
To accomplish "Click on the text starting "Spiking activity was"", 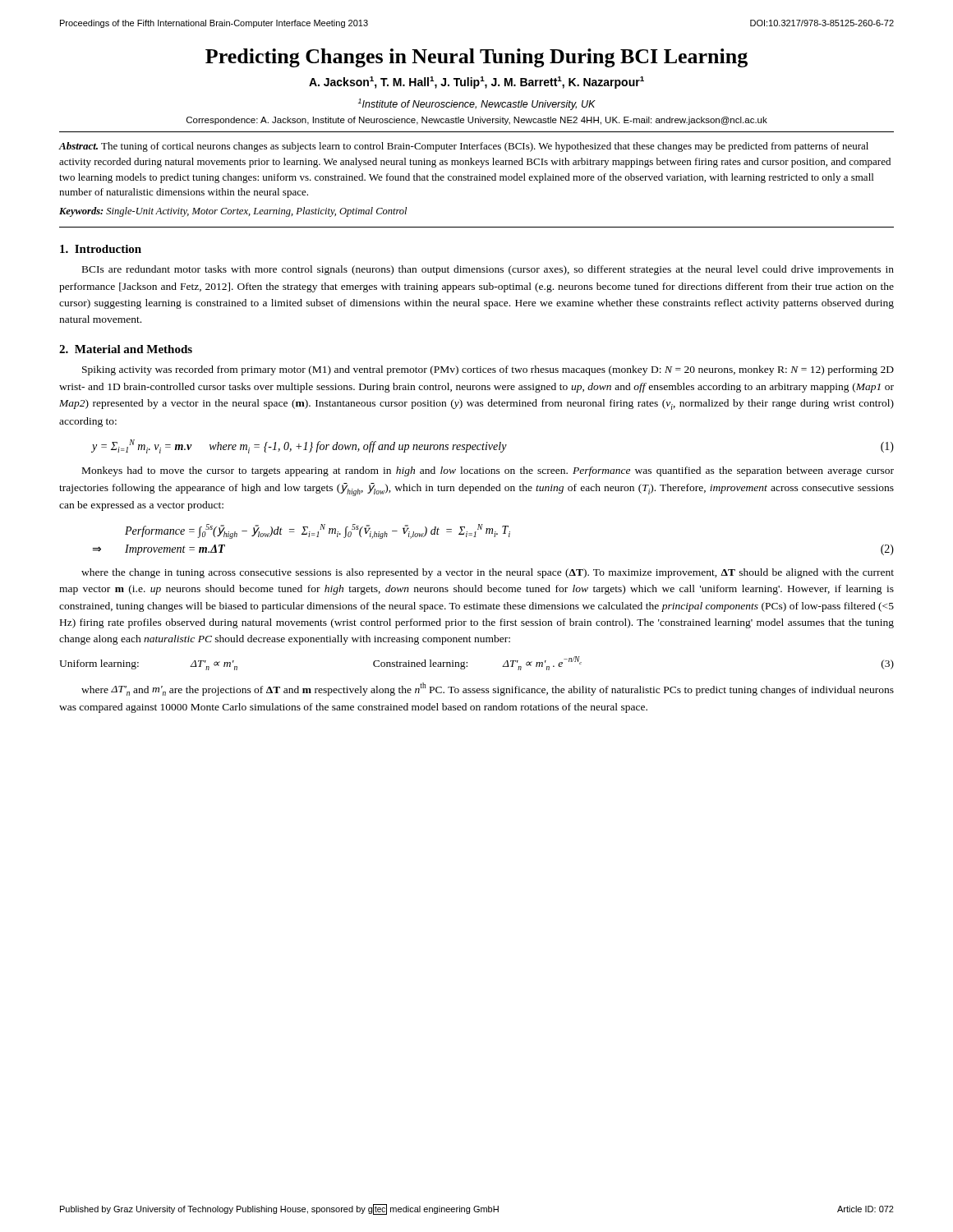I will [476, 396].
